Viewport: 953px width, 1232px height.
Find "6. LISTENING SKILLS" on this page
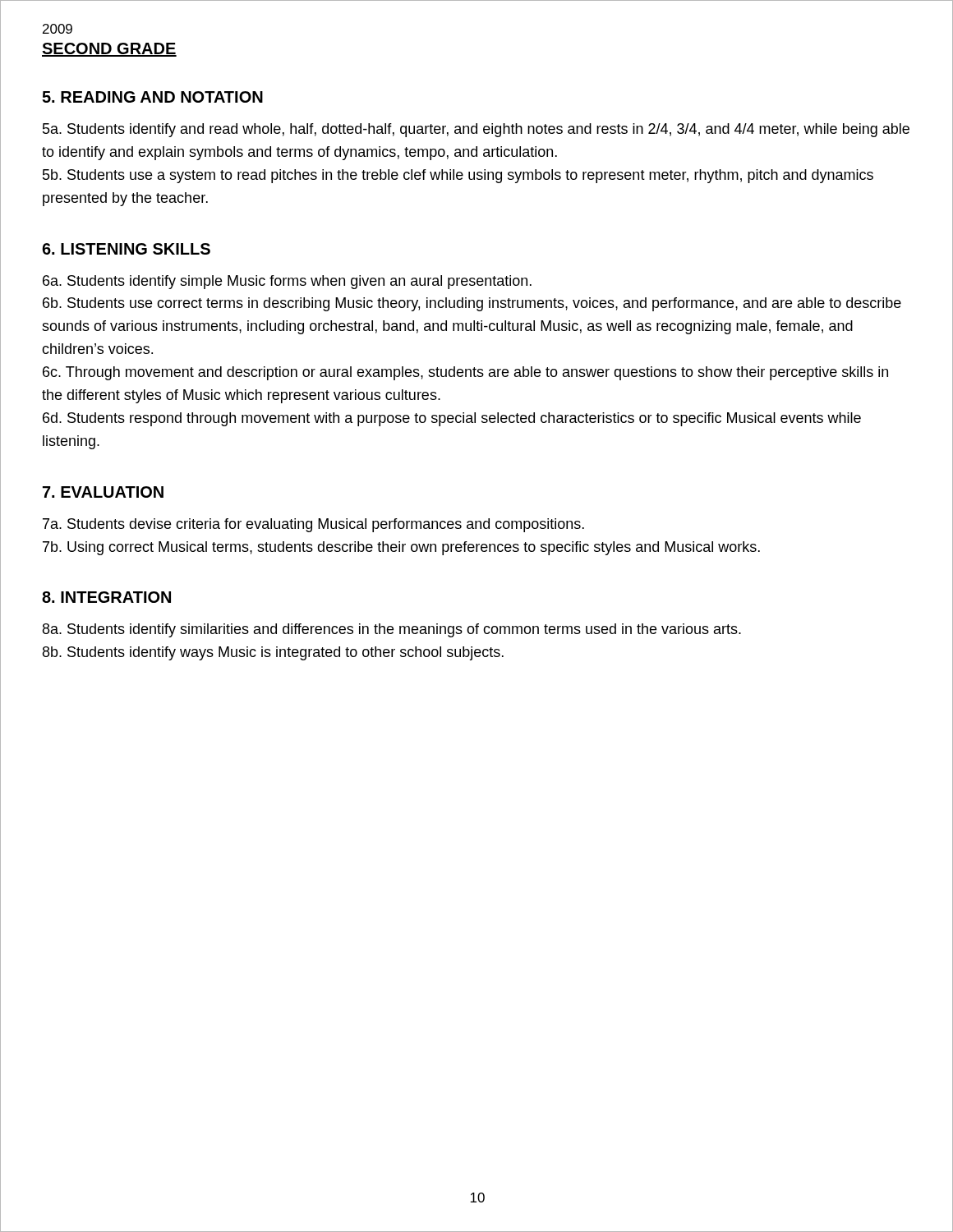click(126, 248)
